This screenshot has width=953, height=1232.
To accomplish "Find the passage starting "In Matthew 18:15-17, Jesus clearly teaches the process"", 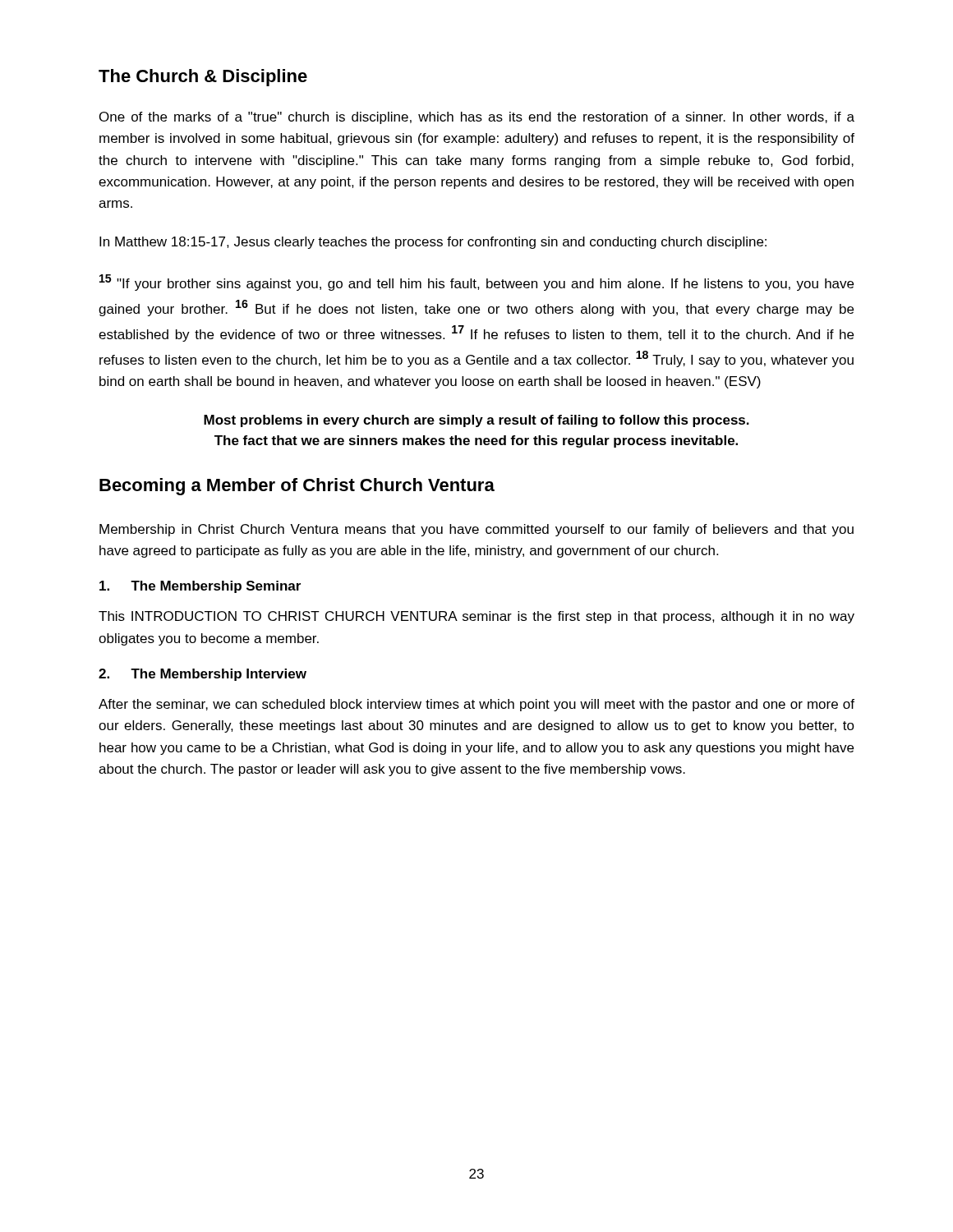I will pos(433,242).
